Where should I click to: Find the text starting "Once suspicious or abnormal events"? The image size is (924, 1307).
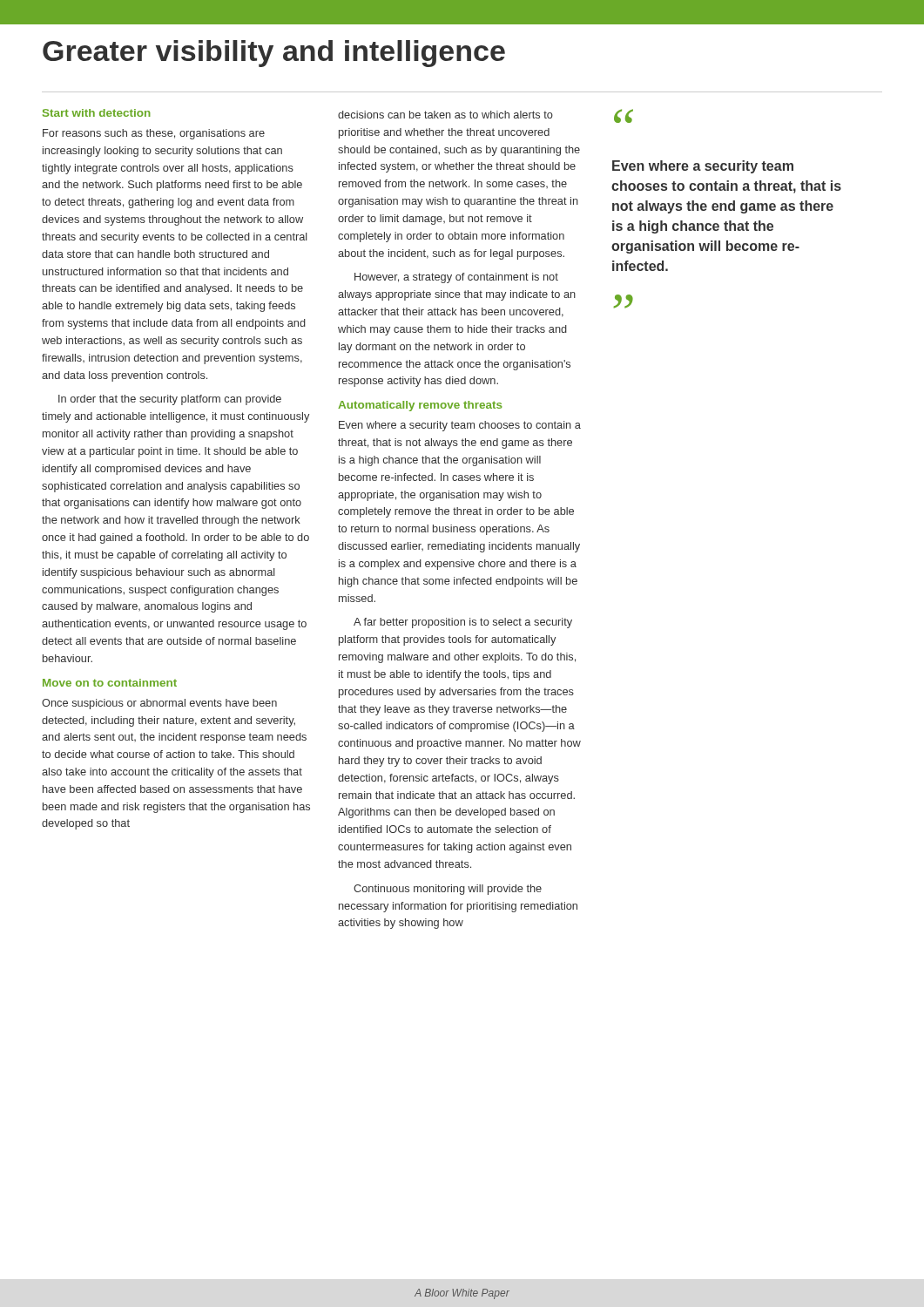click(177, 763)
